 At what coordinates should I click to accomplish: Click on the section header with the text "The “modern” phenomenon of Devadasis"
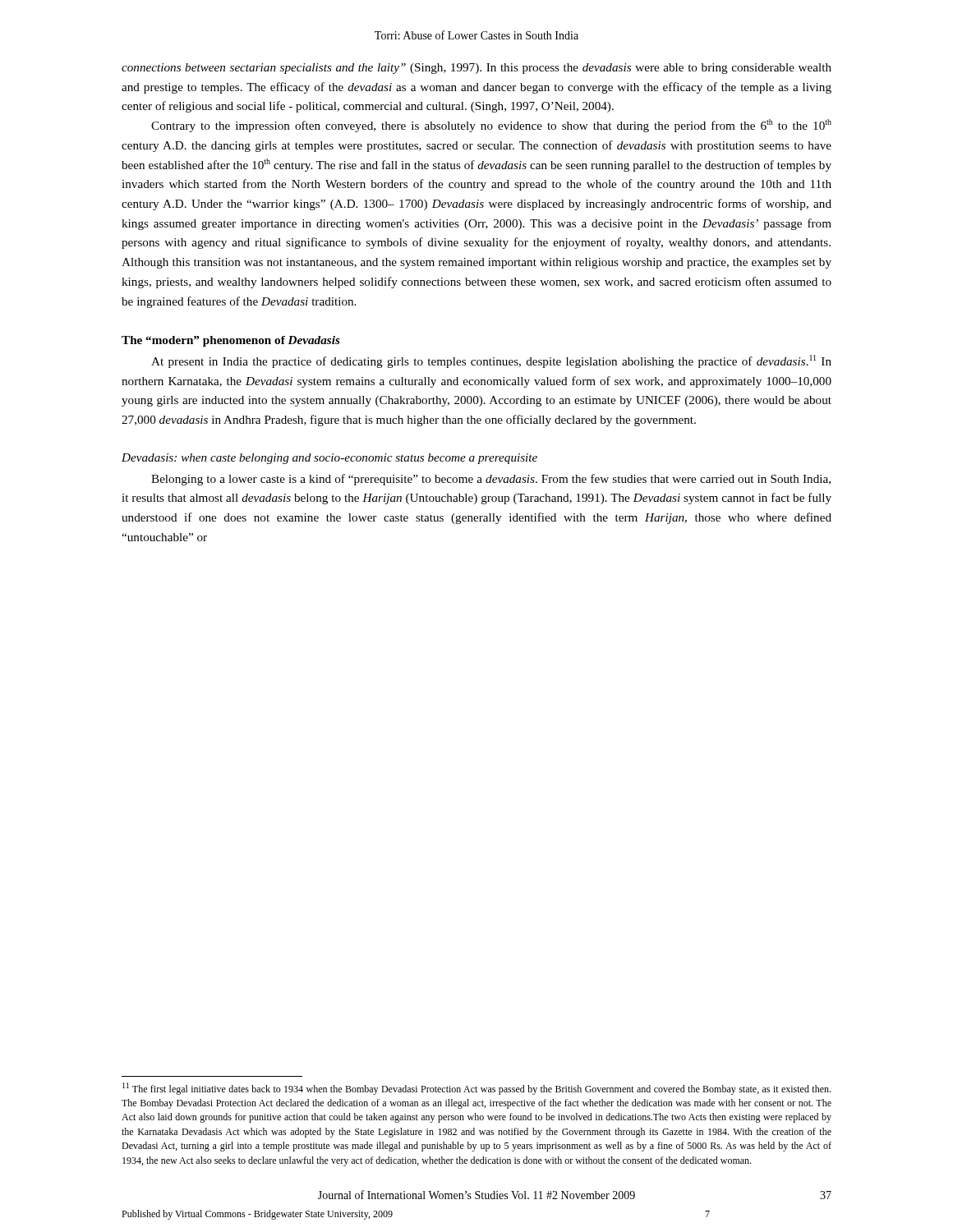pyautogui.click(x=231, y=340)
